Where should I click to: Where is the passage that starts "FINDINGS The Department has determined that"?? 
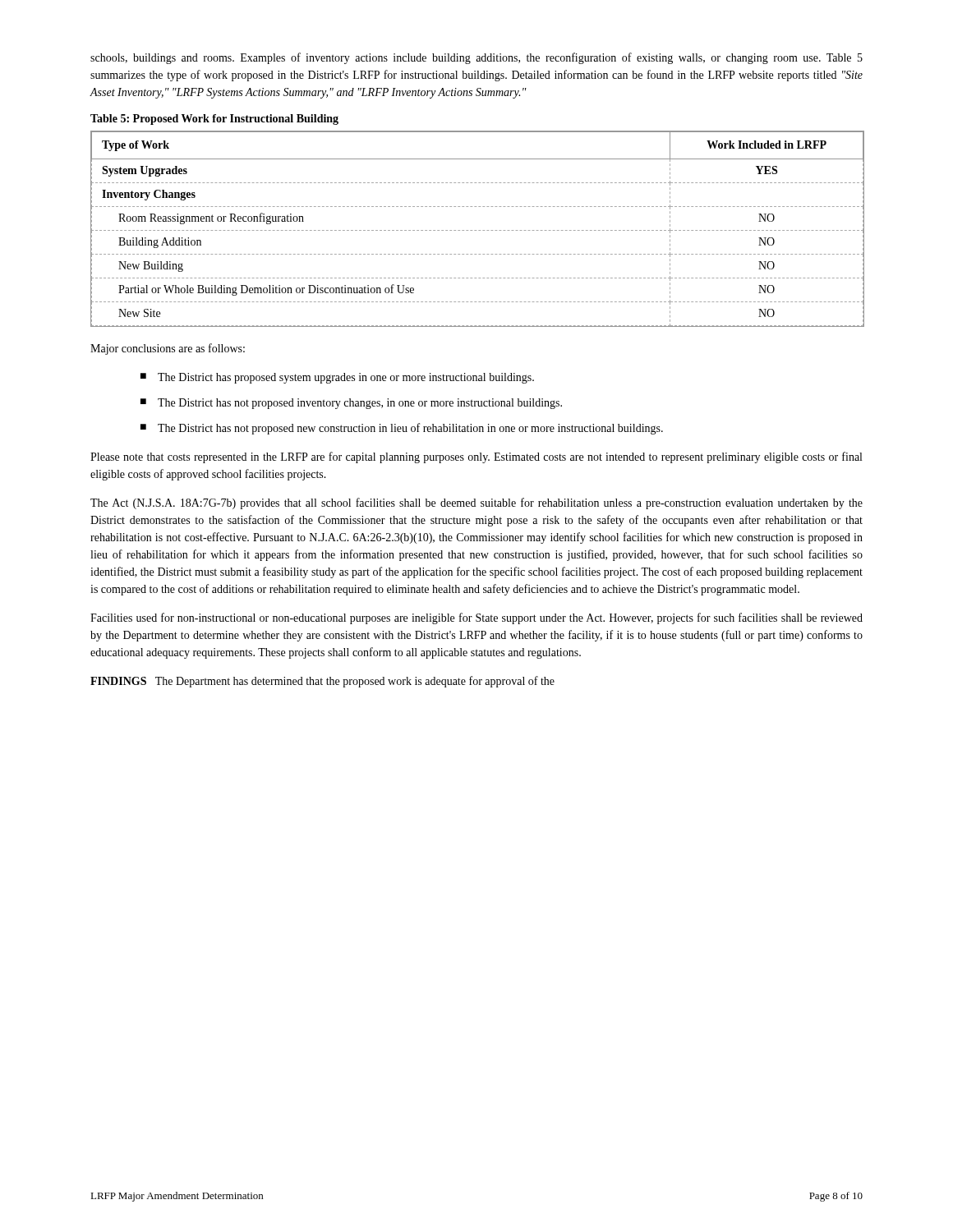click(x=322, y=681)
